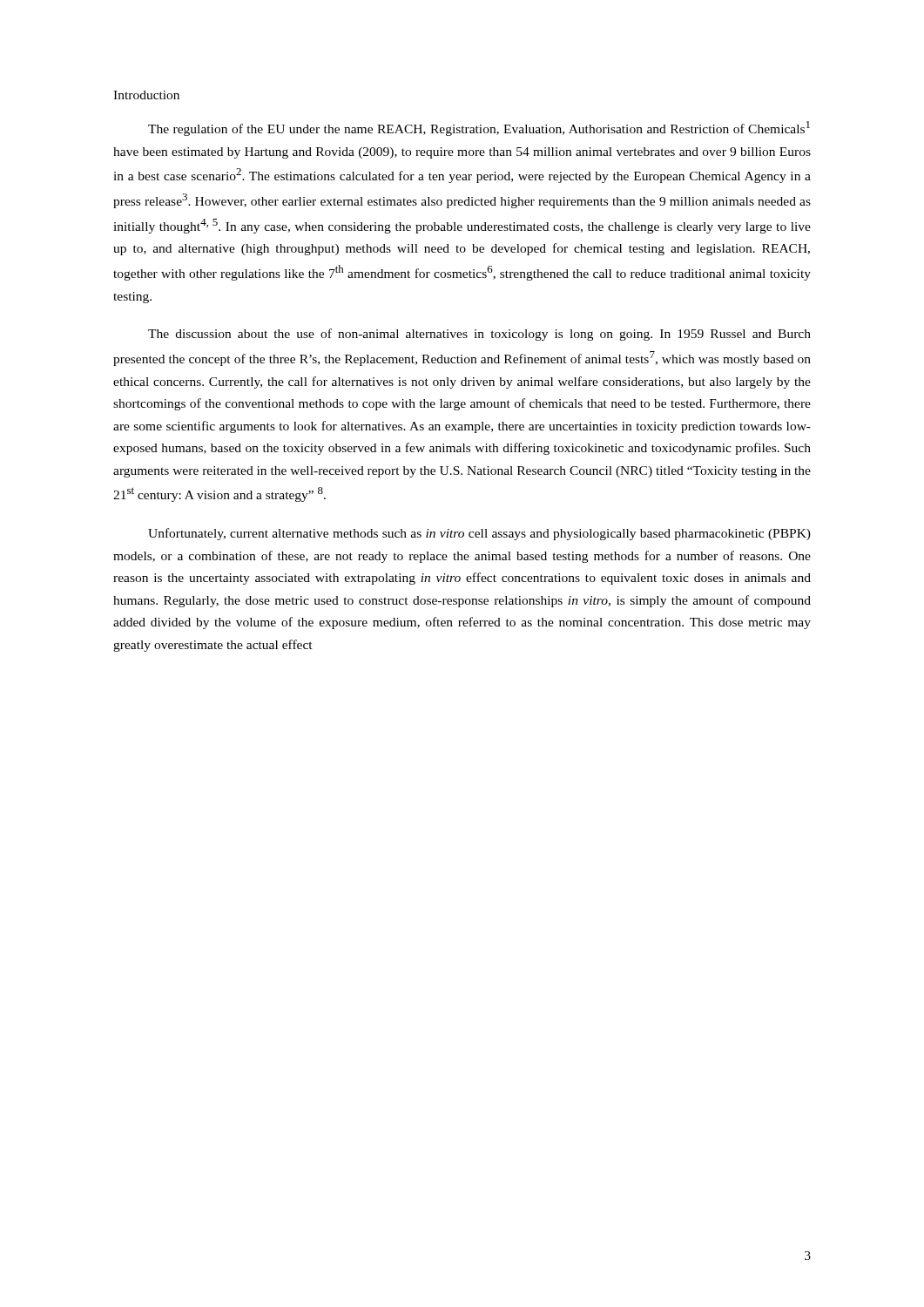Screen dimensions: 1307x924
Task: Find the text block containing "The discussion about the use of non-animal"
Action: pos(462,414)
